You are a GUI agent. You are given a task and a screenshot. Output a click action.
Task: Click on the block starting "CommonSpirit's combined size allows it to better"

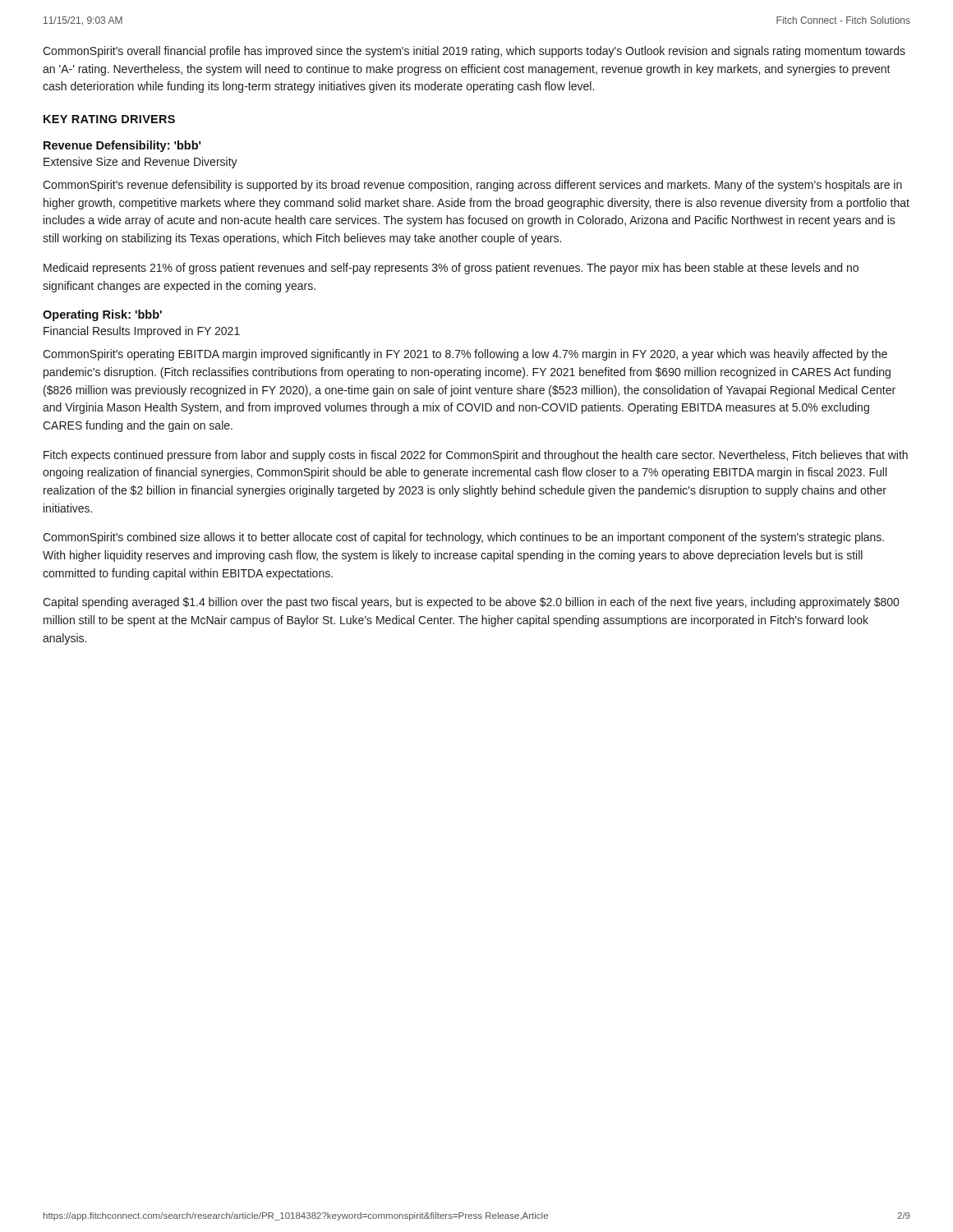464,555
